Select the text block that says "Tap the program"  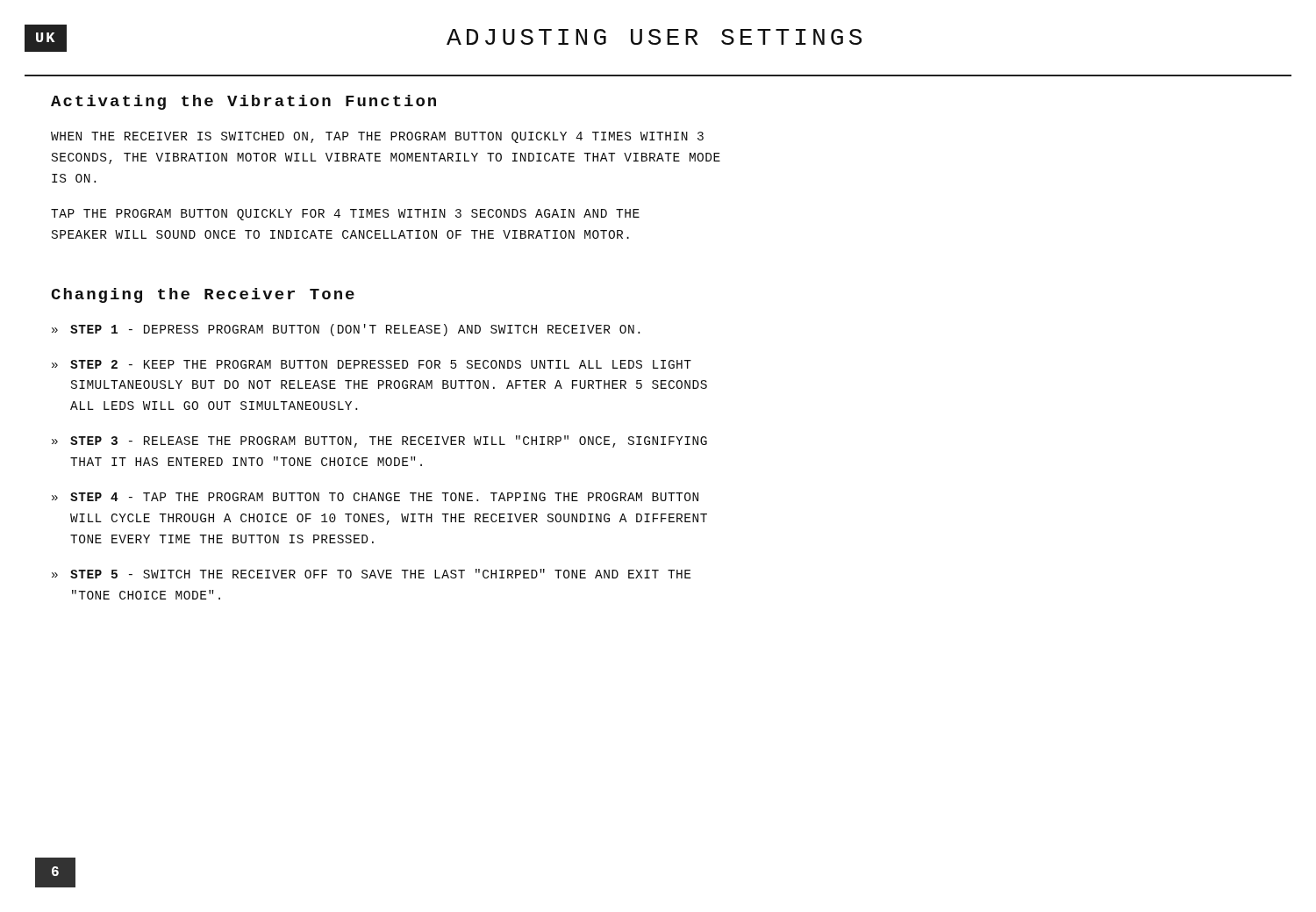346,224
